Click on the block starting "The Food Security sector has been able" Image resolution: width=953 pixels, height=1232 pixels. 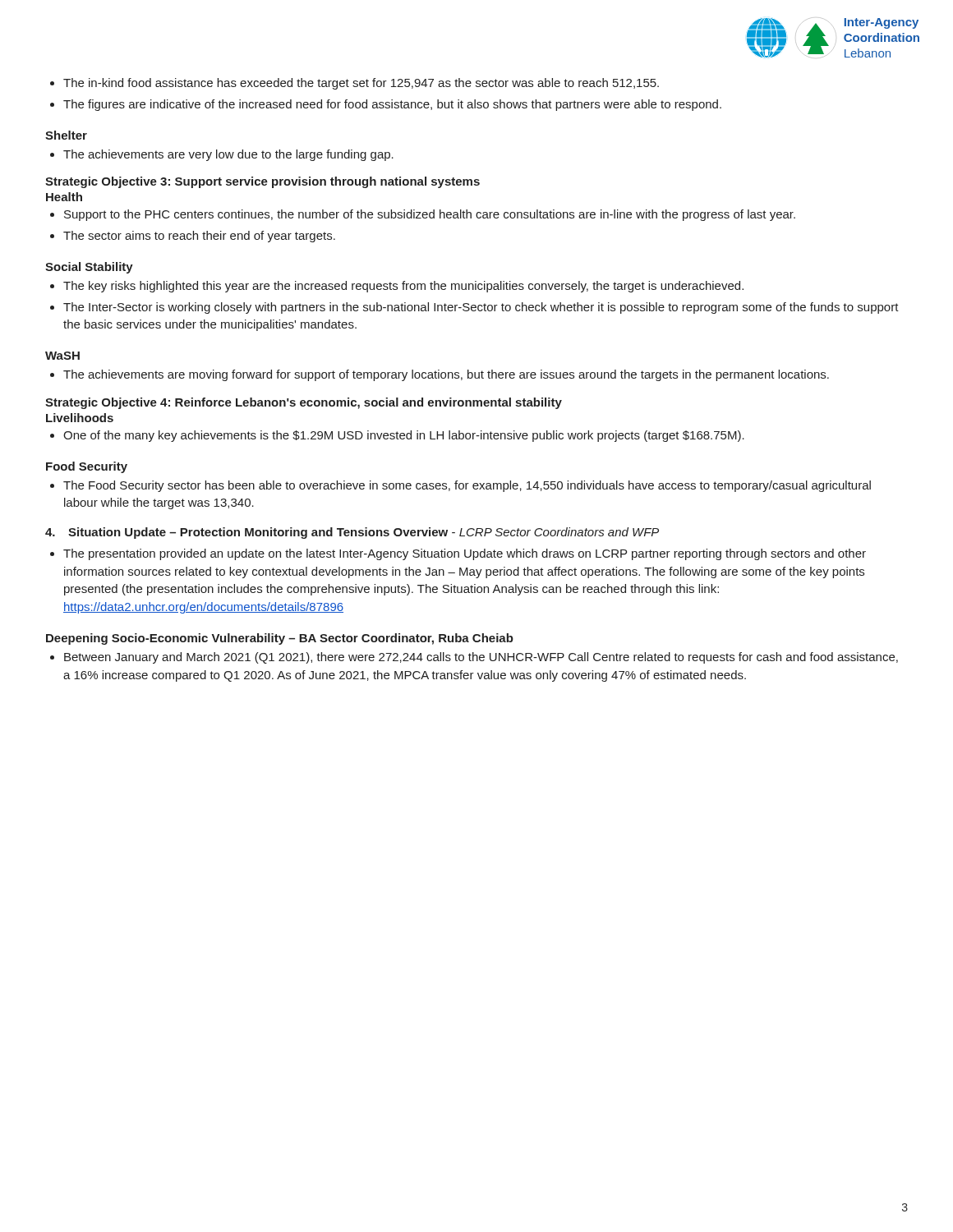[467, 494]
